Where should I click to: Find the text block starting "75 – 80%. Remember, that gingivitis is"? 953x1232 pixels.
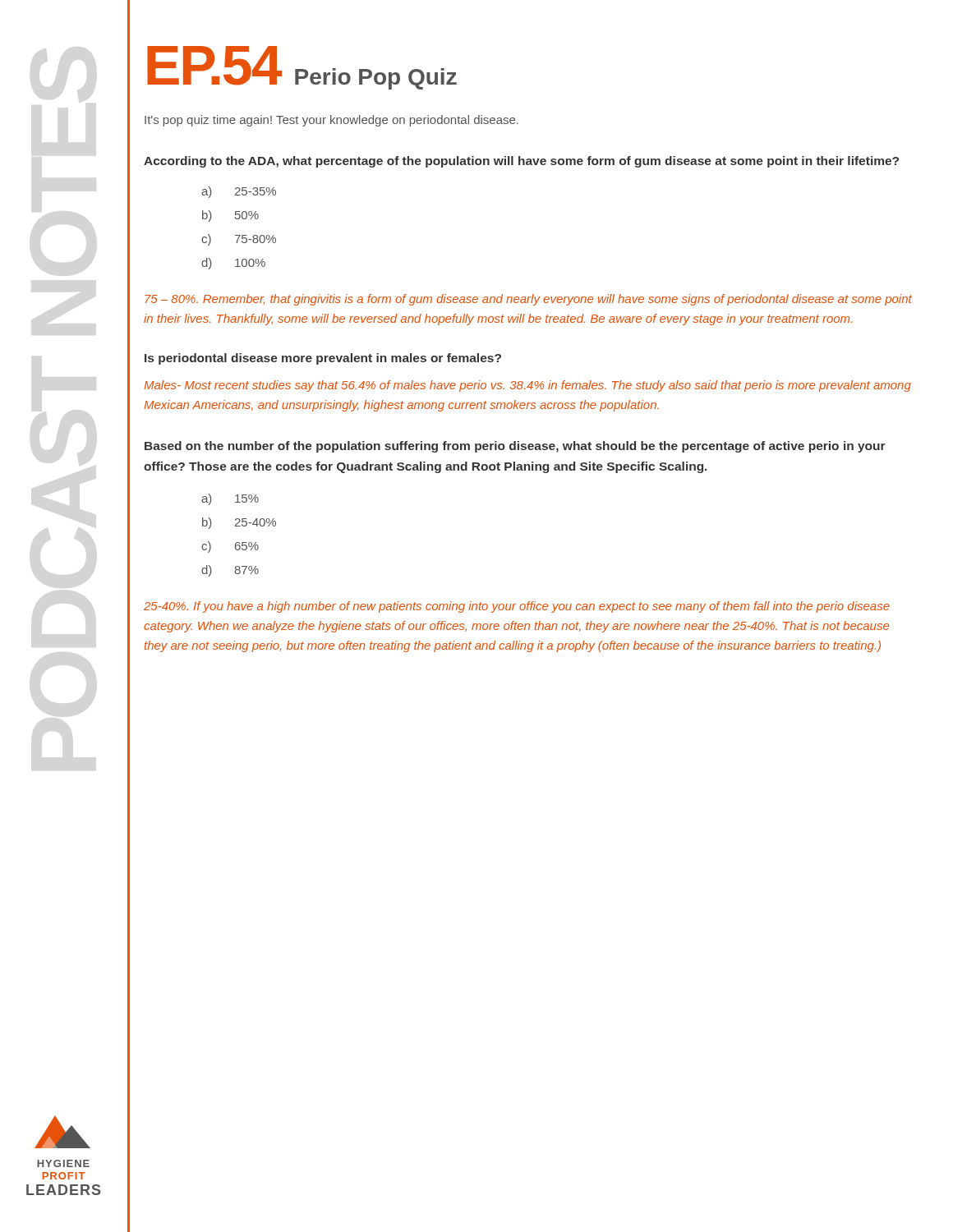[x=528, y=308]
